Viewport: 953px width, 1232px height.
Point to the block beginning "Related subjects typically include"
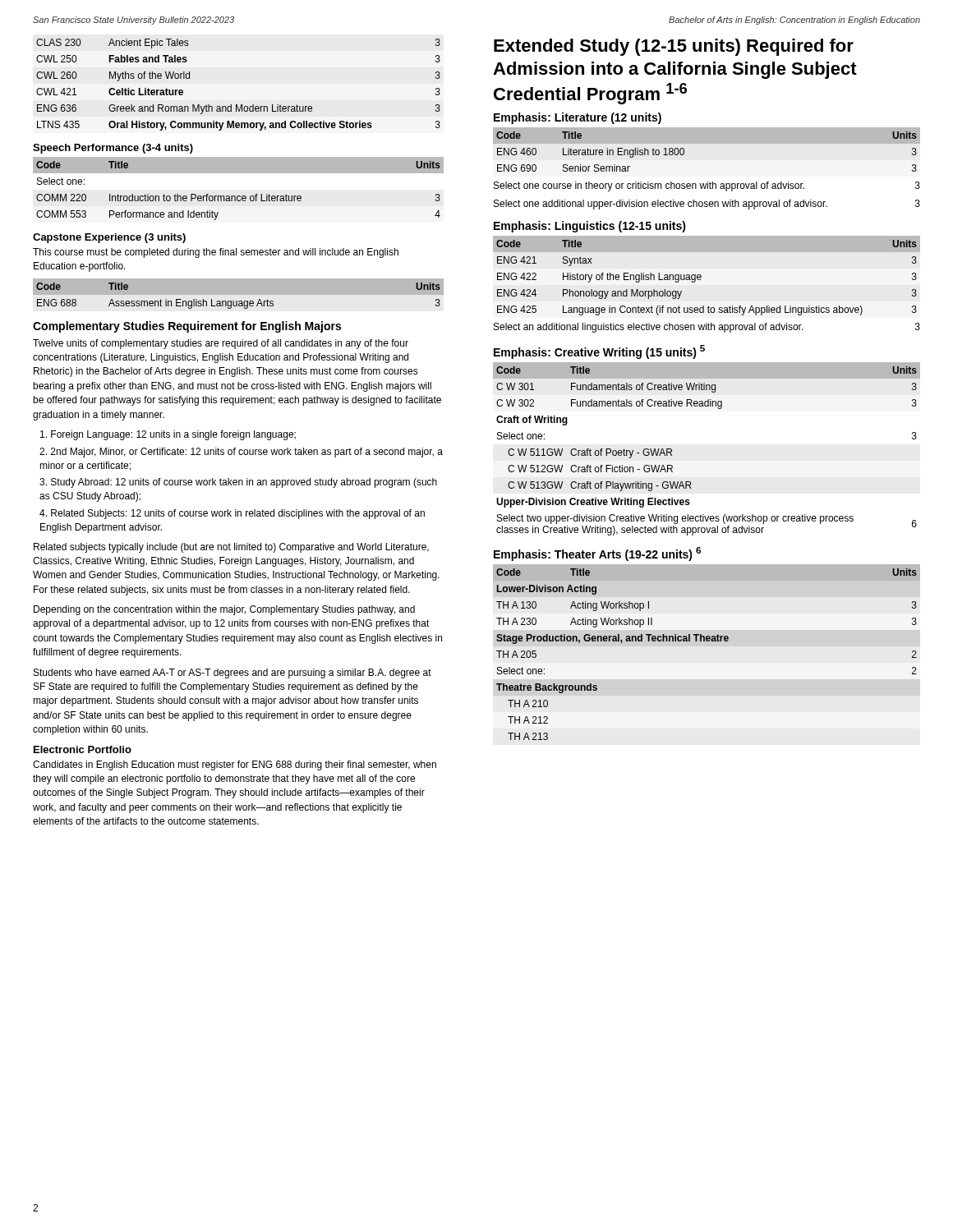click(236, 568)
